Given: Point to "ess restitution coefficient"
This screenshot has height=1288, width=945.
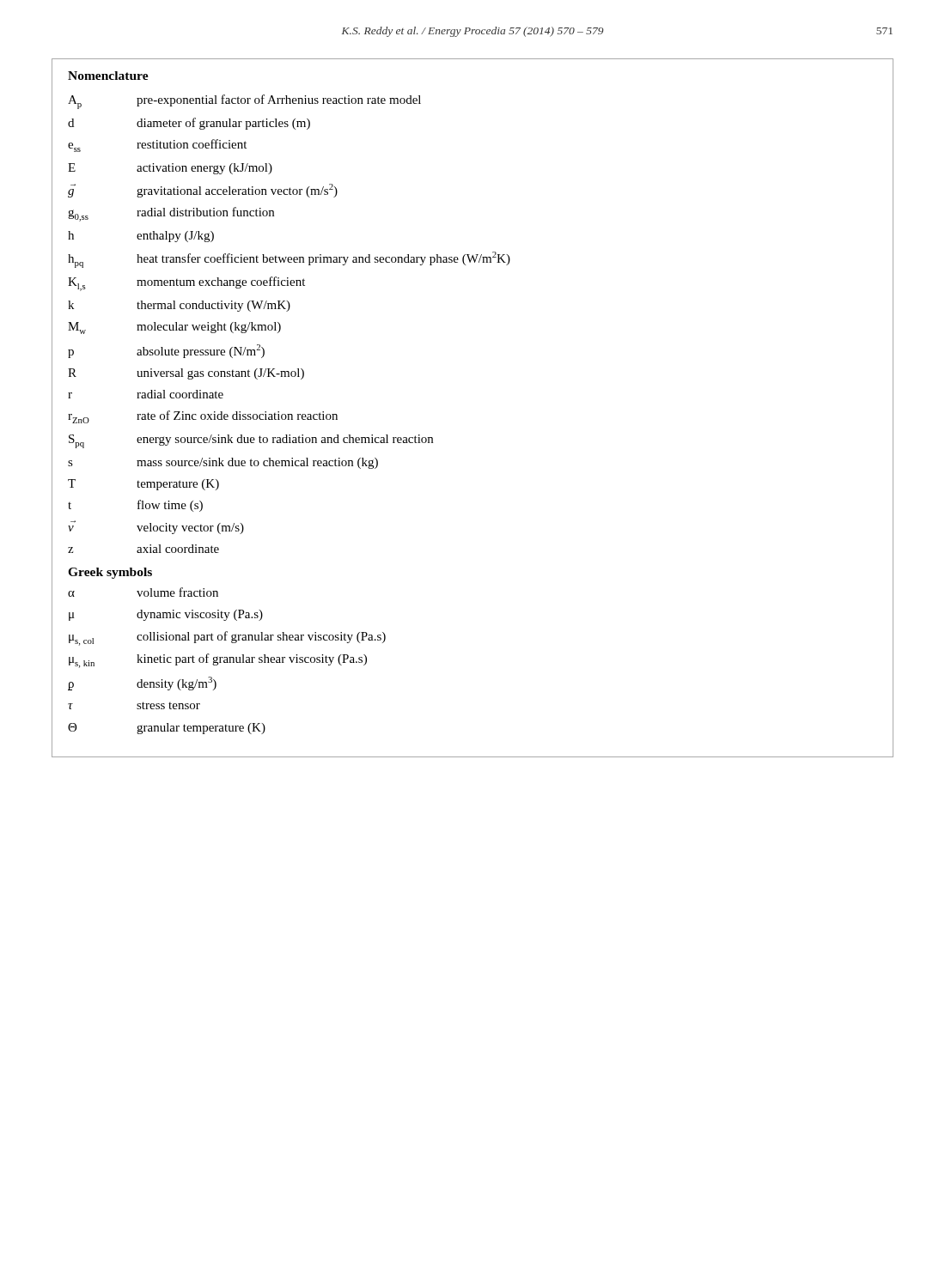Looking at the screenshot, I should 157,146.
